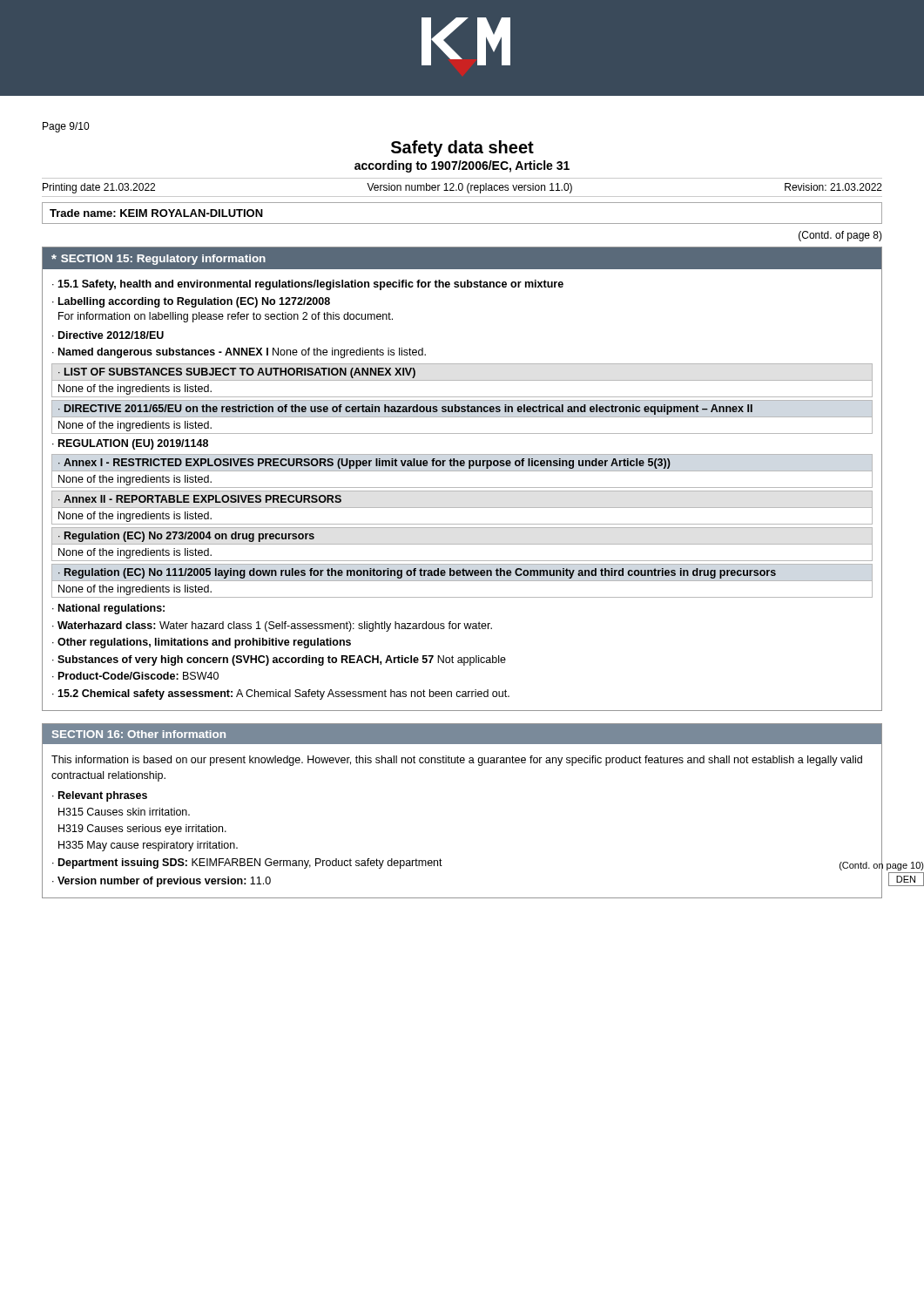The image size is (924, 1307).
Task: Click on the list item with the text "· Other regulations, limitations and prohibitive"
Action: point(201,642)
